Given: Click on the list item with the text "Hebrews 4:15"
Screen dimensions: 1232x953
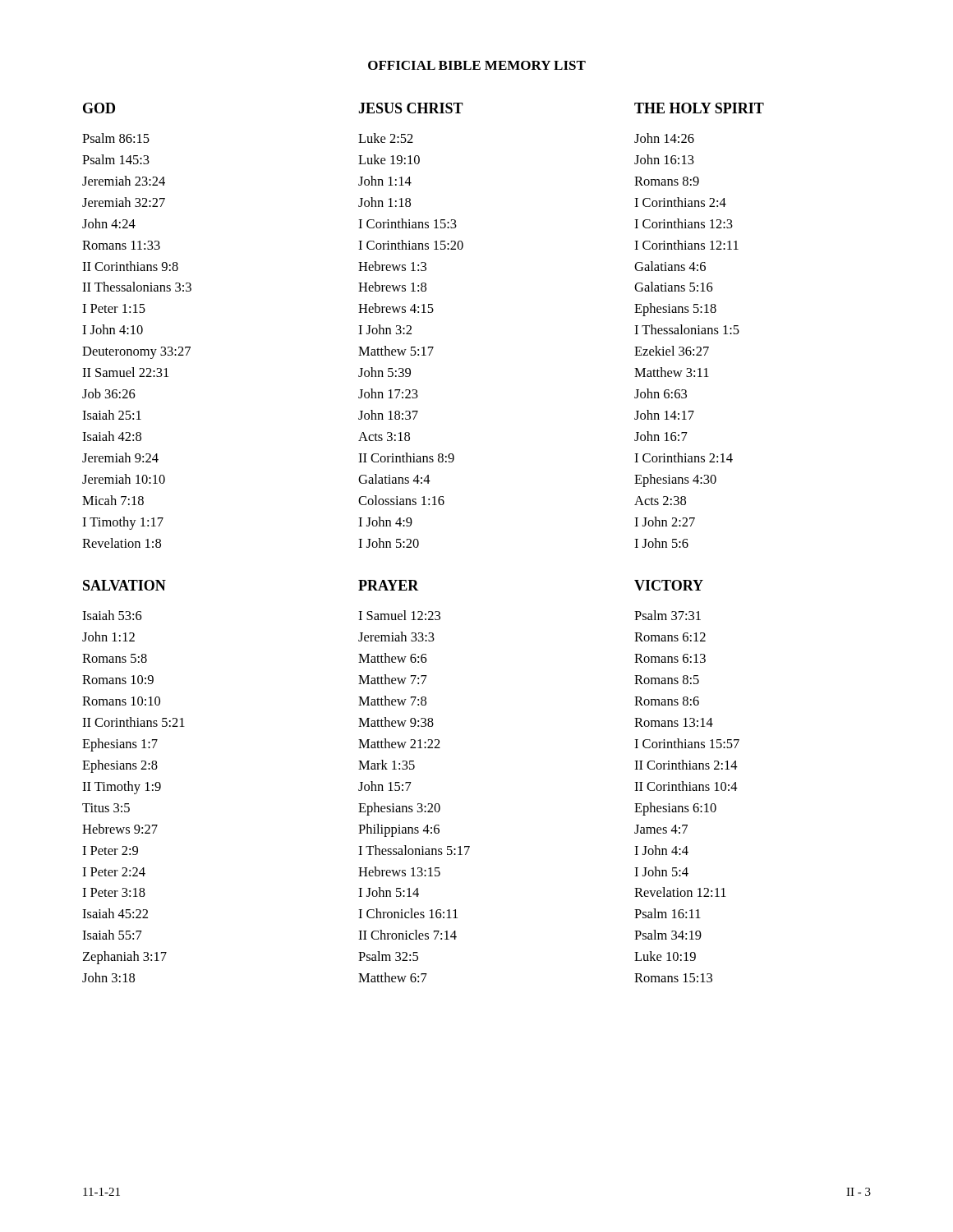Looking at the screenshot, I should pyautogui.click(x=396, y=309).
